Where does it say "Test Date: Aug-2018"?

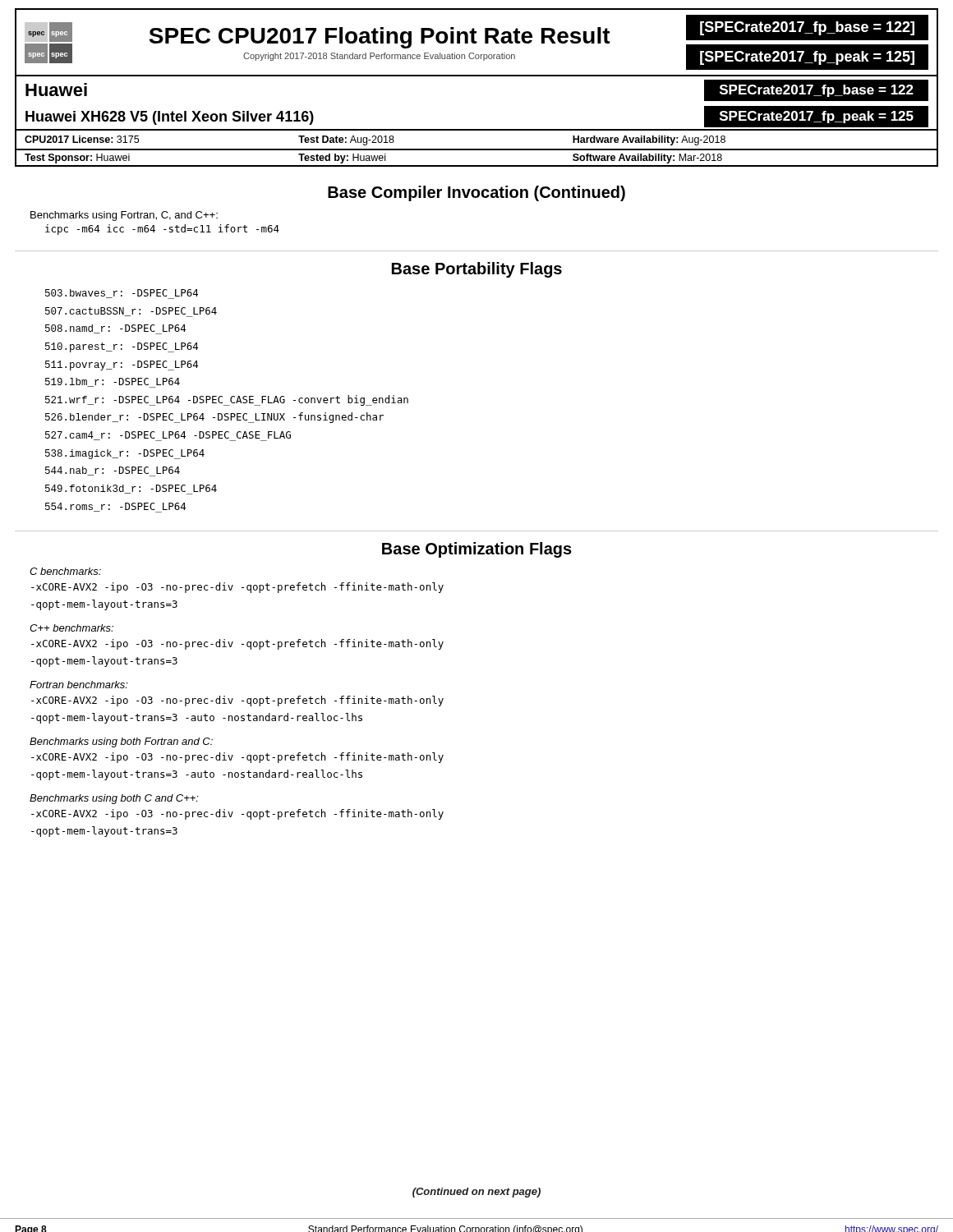point(346,140)
